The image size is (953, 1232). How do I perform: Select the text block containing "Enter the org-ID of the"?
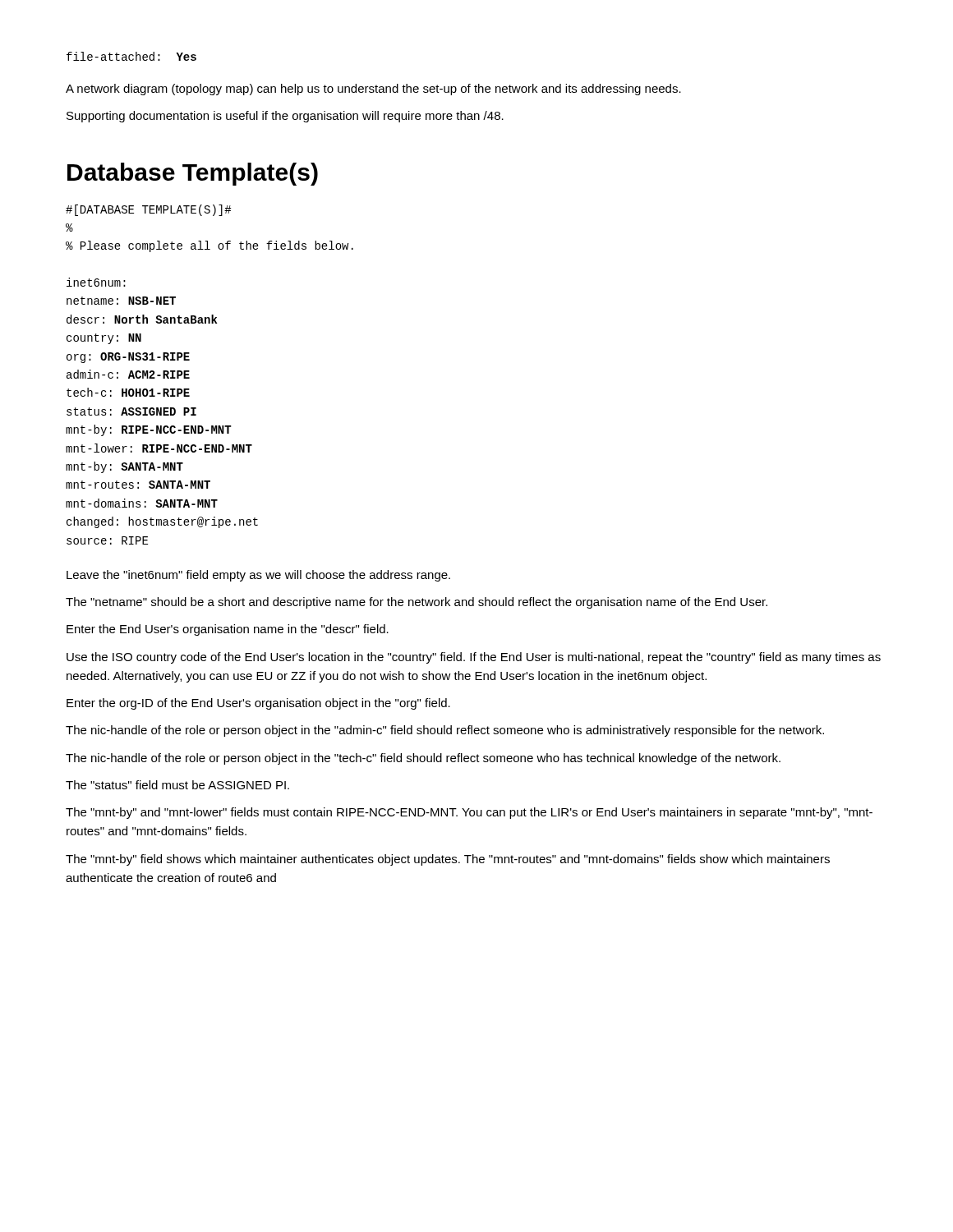tap(258, 703)
